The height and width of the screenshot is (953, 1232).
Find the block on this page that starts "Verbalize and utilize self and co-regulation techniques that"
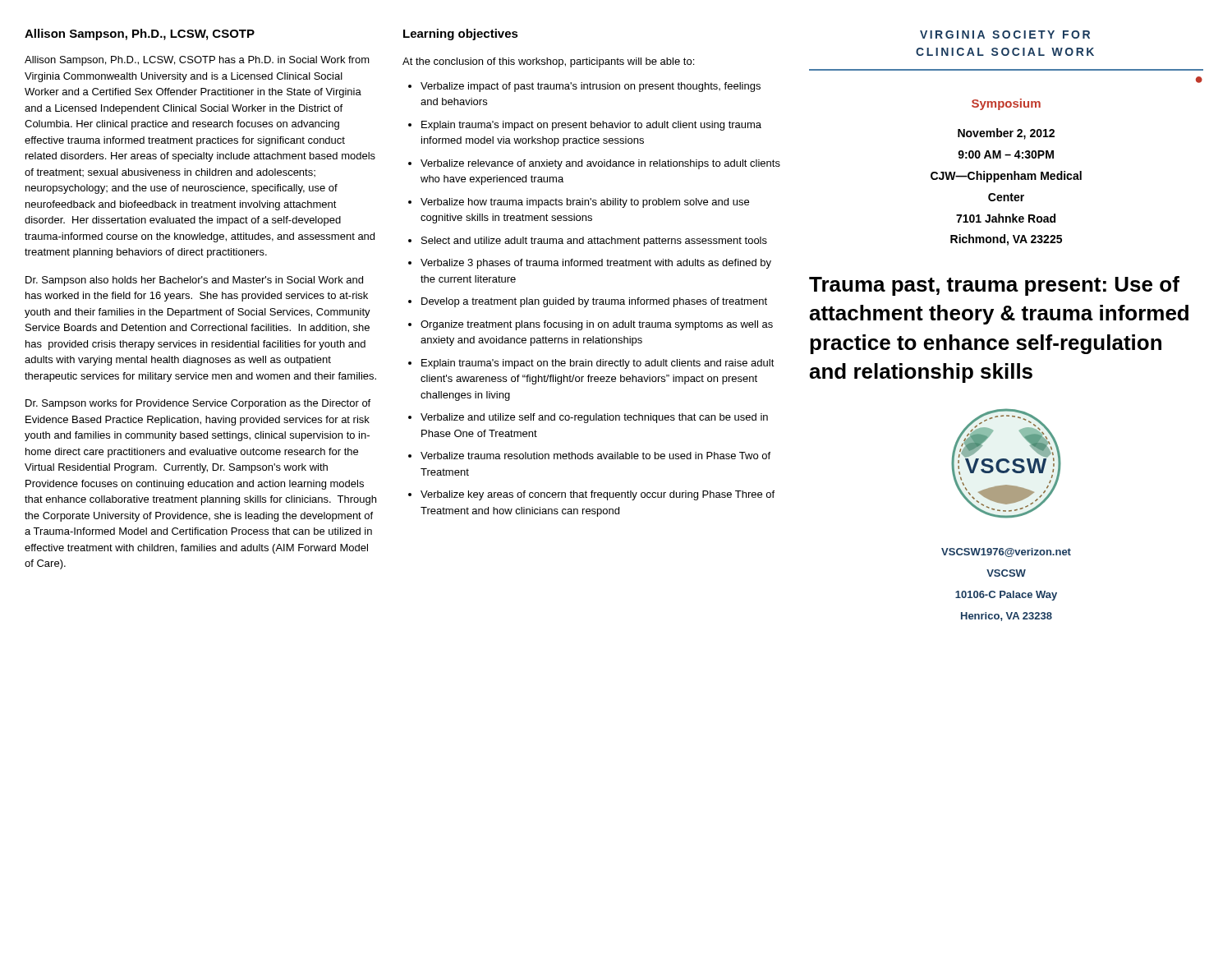[x=594, y=425]
